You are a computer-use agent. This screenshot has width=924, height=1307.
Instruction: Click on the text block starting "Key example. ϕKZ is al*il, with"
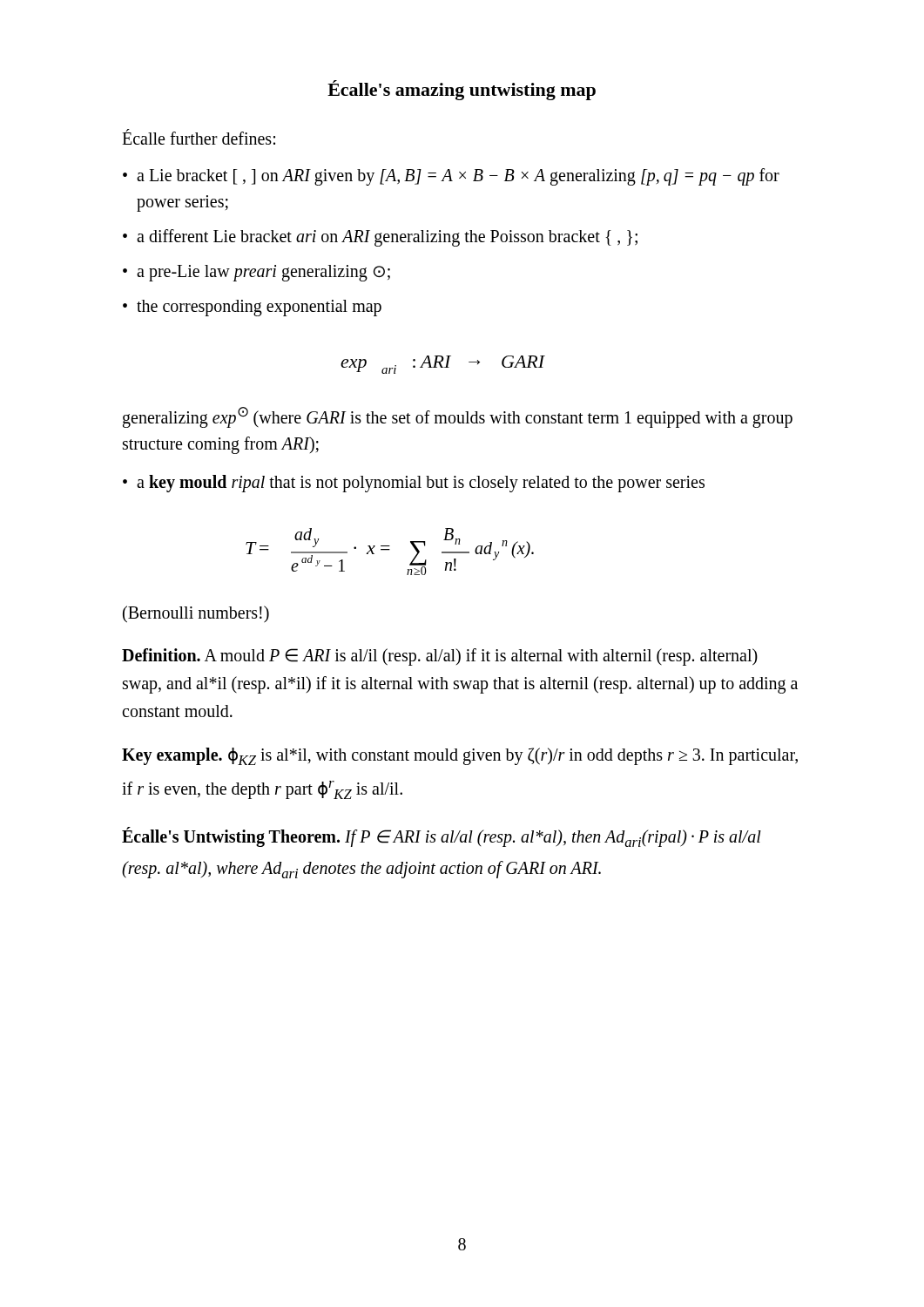pos(460,774)
